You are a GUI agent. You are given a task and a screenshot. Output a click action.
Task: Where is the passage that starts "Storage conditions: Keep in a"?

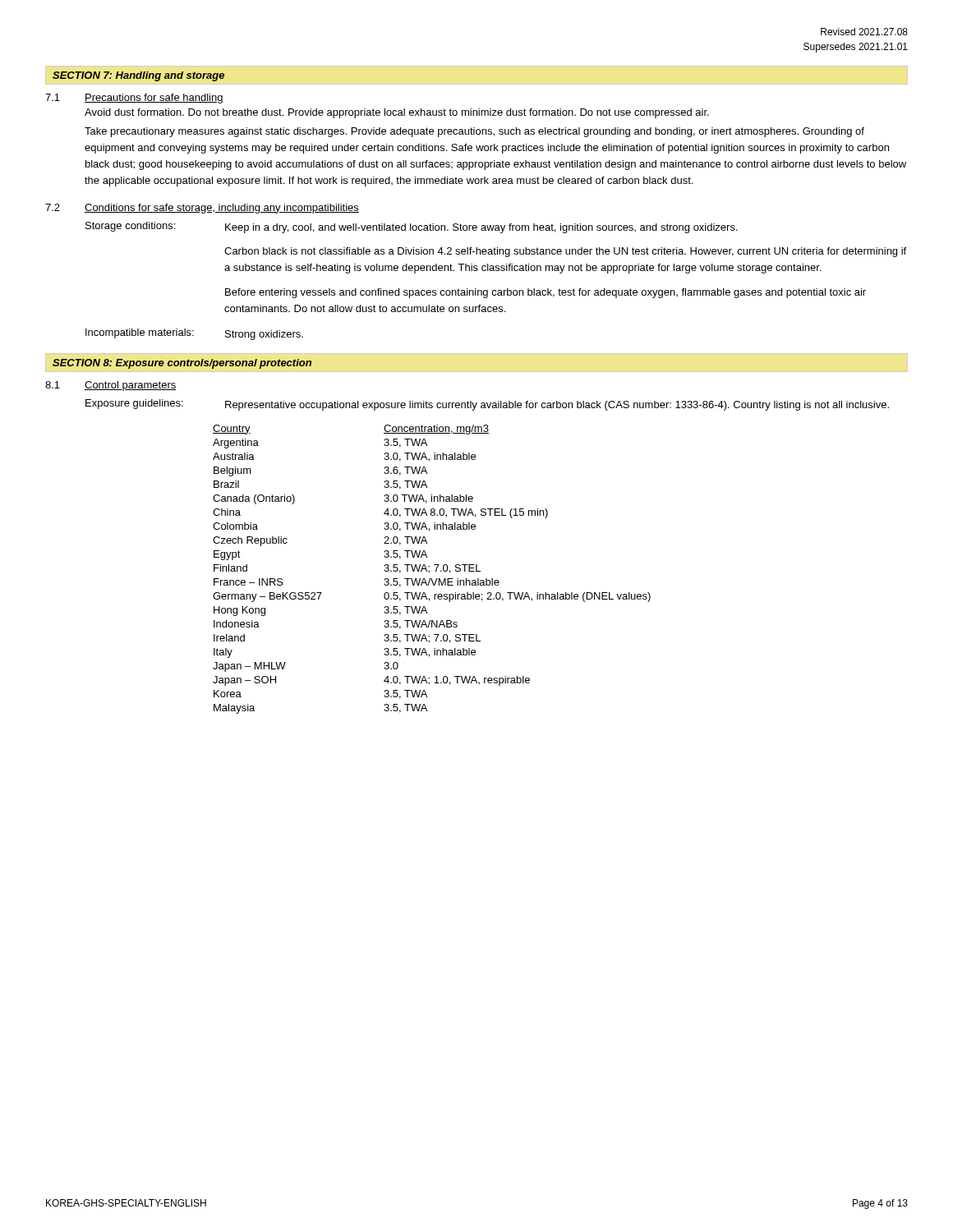[x=496, y=227]
